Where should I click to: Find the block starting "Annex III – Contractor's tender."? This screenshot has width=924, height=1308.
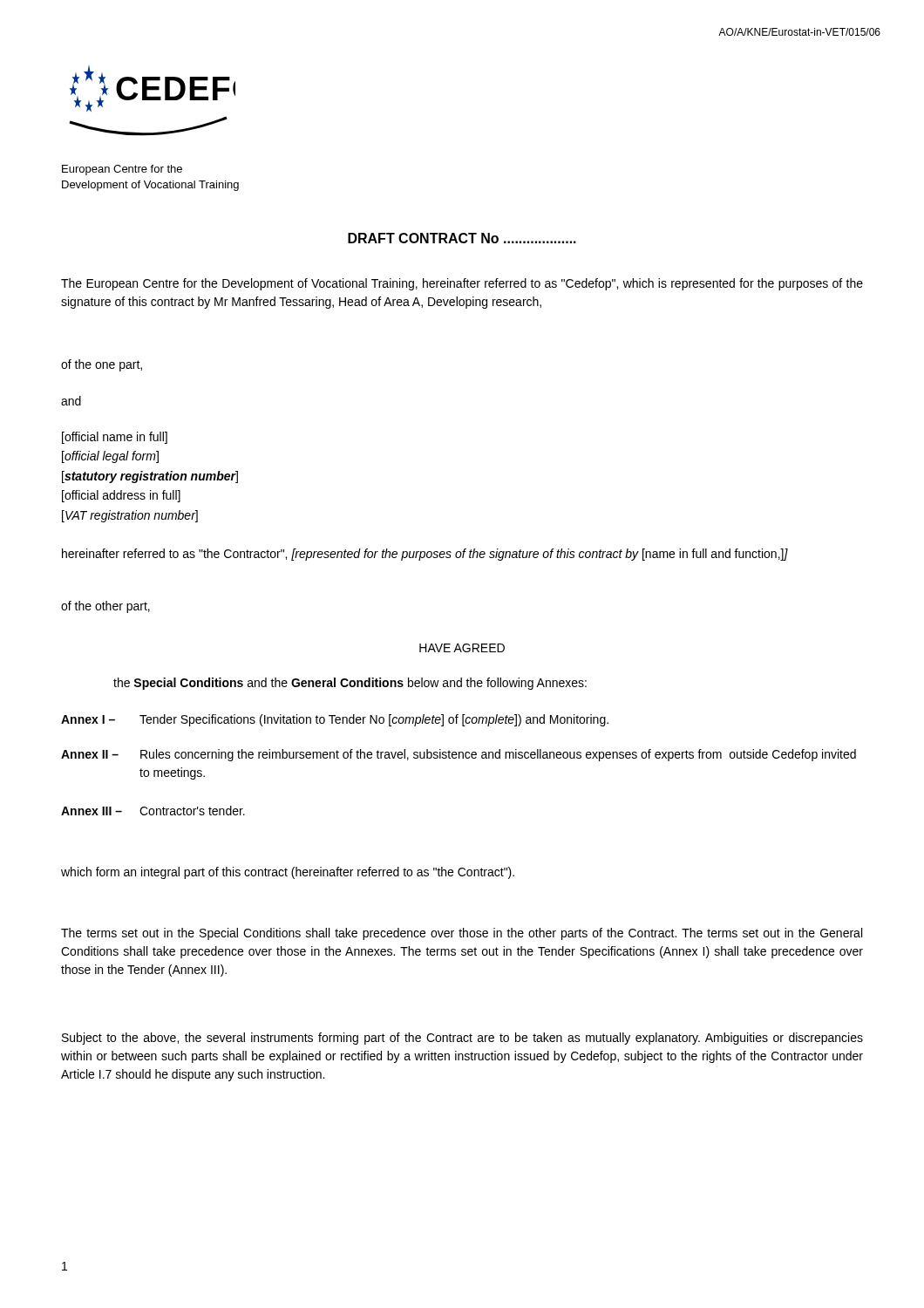pos(153,811)
